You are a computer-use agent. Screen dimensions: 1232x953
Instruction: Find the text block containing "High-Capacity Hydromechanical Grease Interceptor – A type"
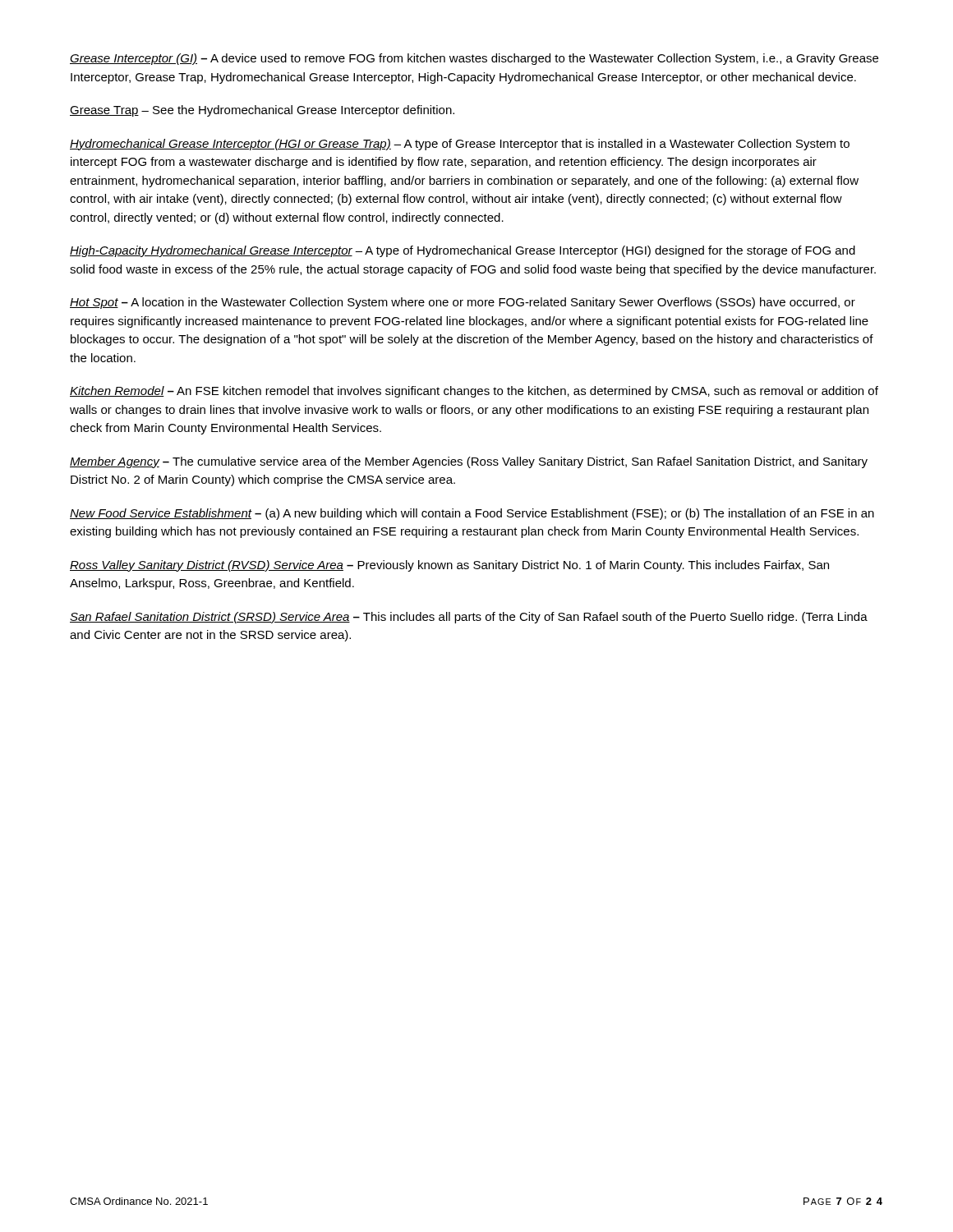coord(476,260)
